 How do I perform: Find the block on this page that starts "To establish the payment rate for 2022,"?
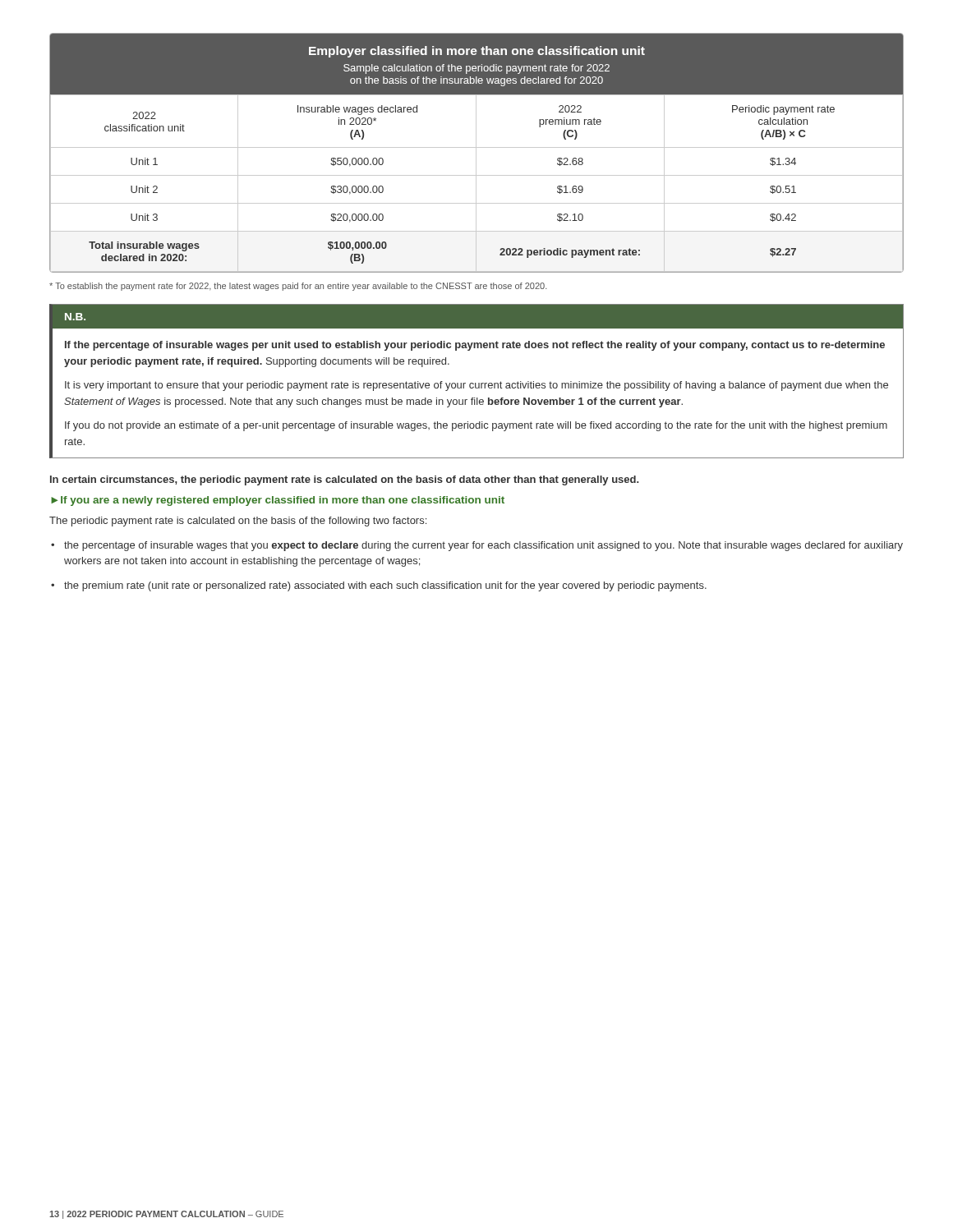pos(298,286)
